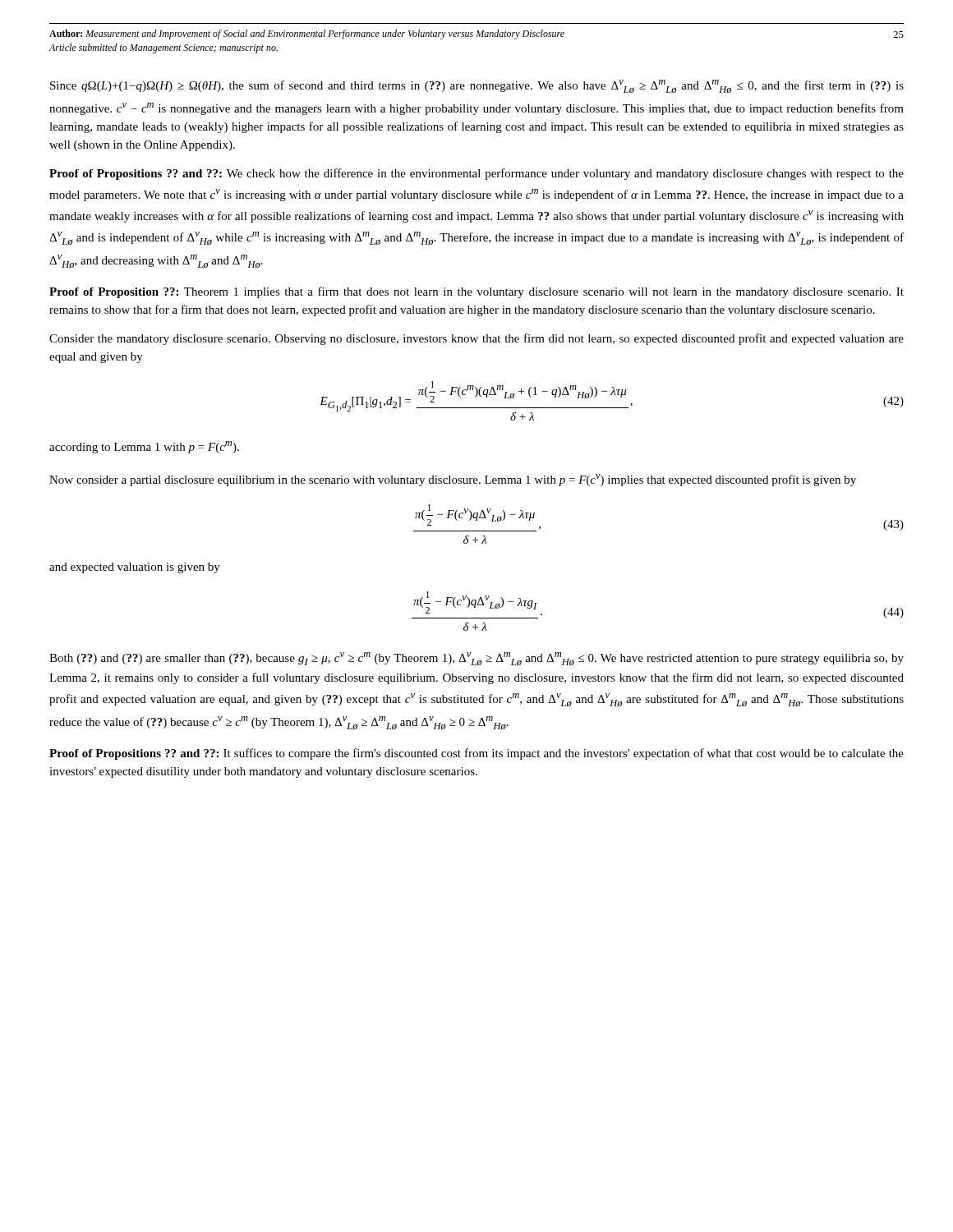Navigate to the text starting "and expected valuation"
The image size is (953, 1232).
click(135, 567)
